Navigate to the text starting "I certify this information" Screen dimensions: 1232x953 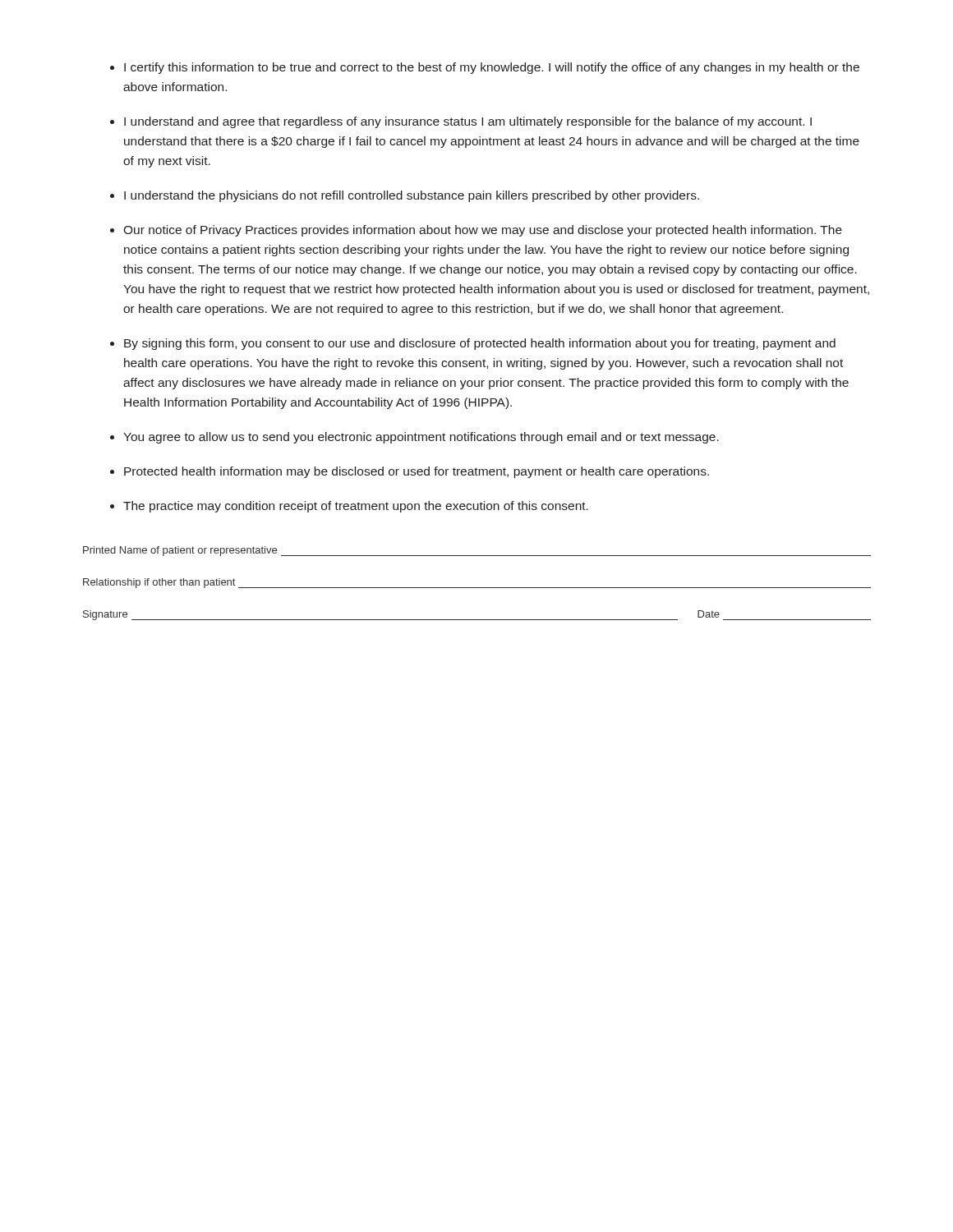pyautogui.click(x=492, y=77)
